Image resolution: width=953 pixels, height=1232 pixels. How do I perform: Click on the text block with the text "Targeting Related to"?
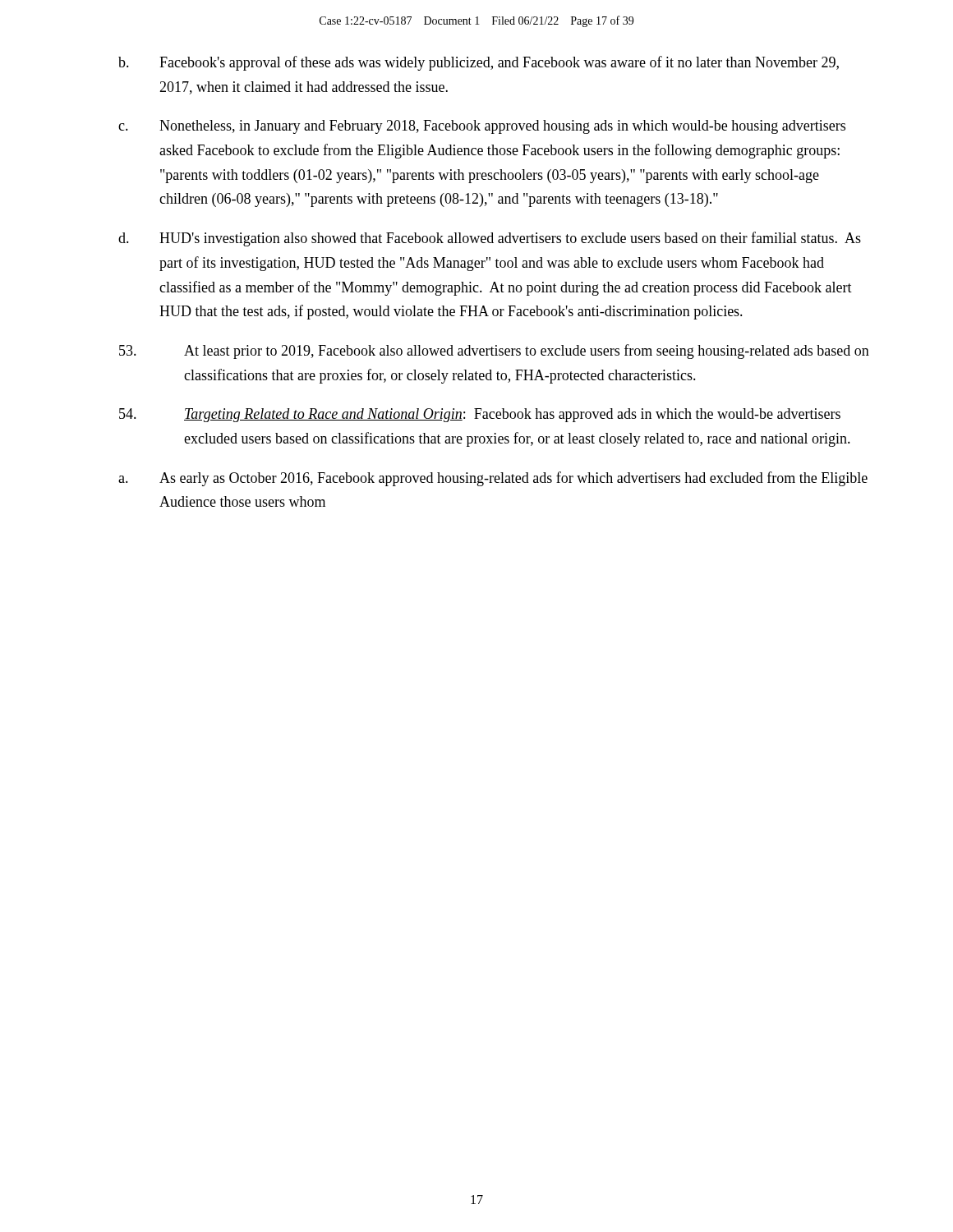click(x=476, y=427)
